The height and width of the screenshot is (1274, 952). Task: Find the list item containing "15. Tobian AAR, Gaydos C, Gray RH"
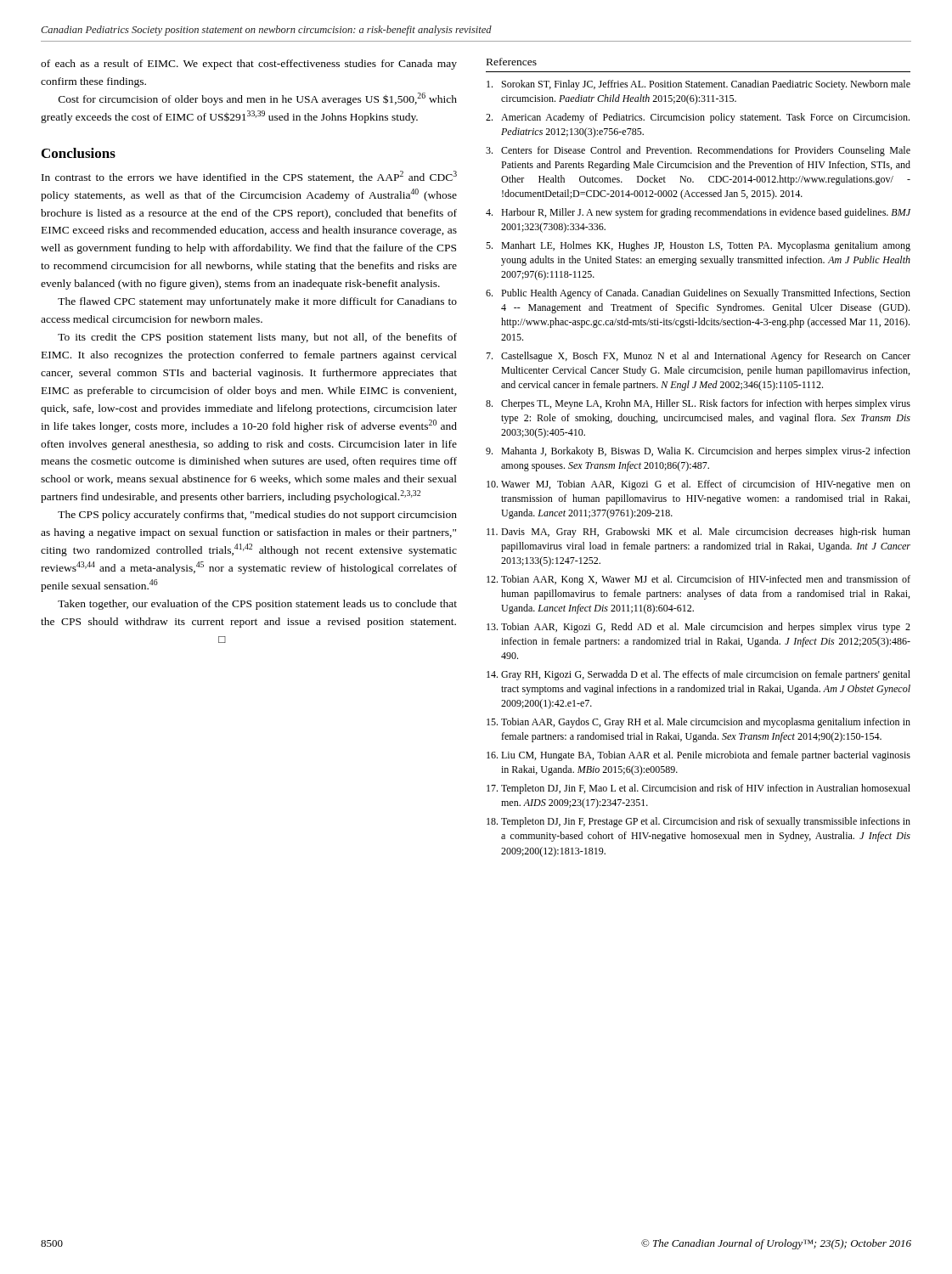[698, 730]
